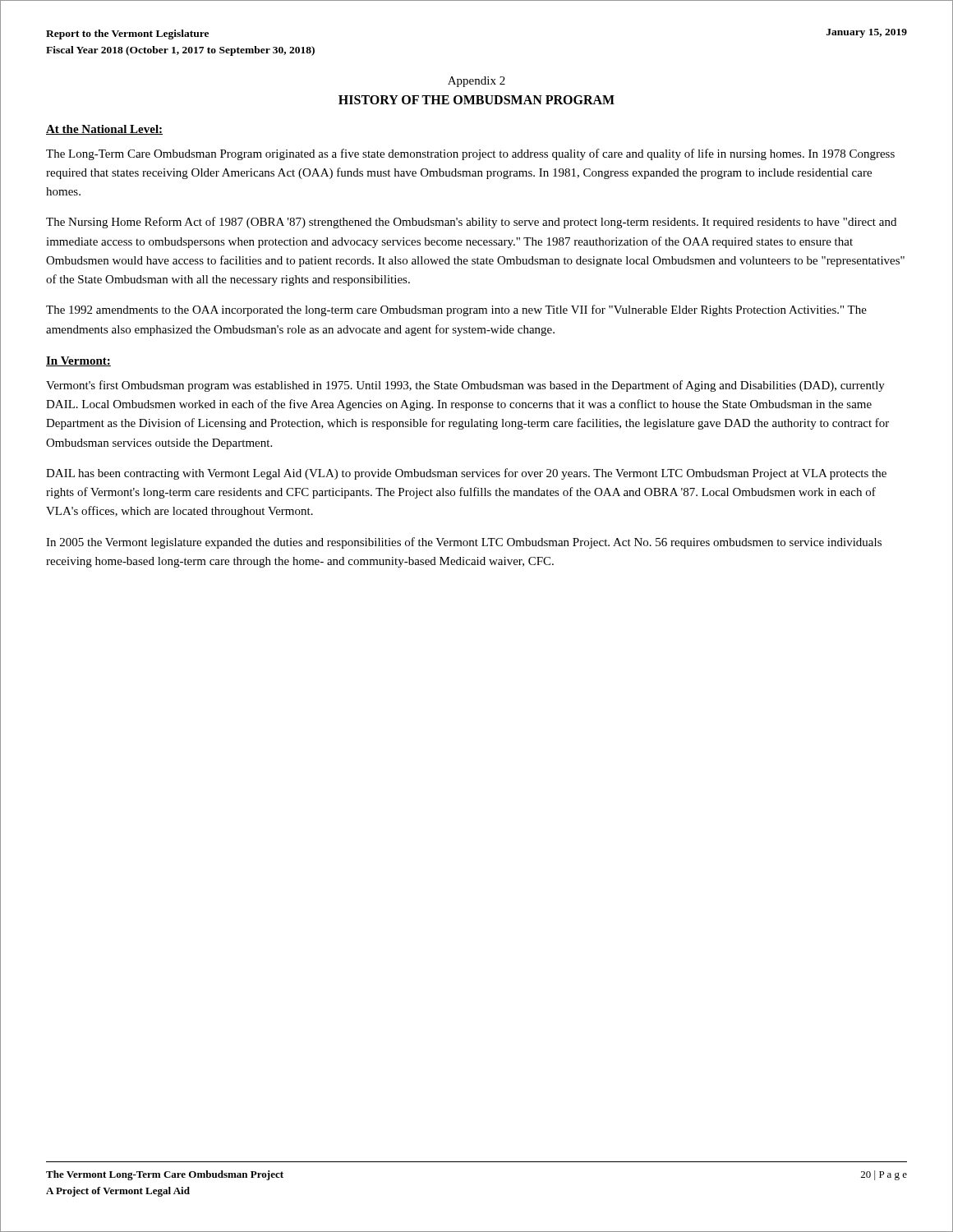Navigate to the text starting "HISTORY OF THE OMBUDSMAN"
953x1232 pixels.
coord(476,99)
